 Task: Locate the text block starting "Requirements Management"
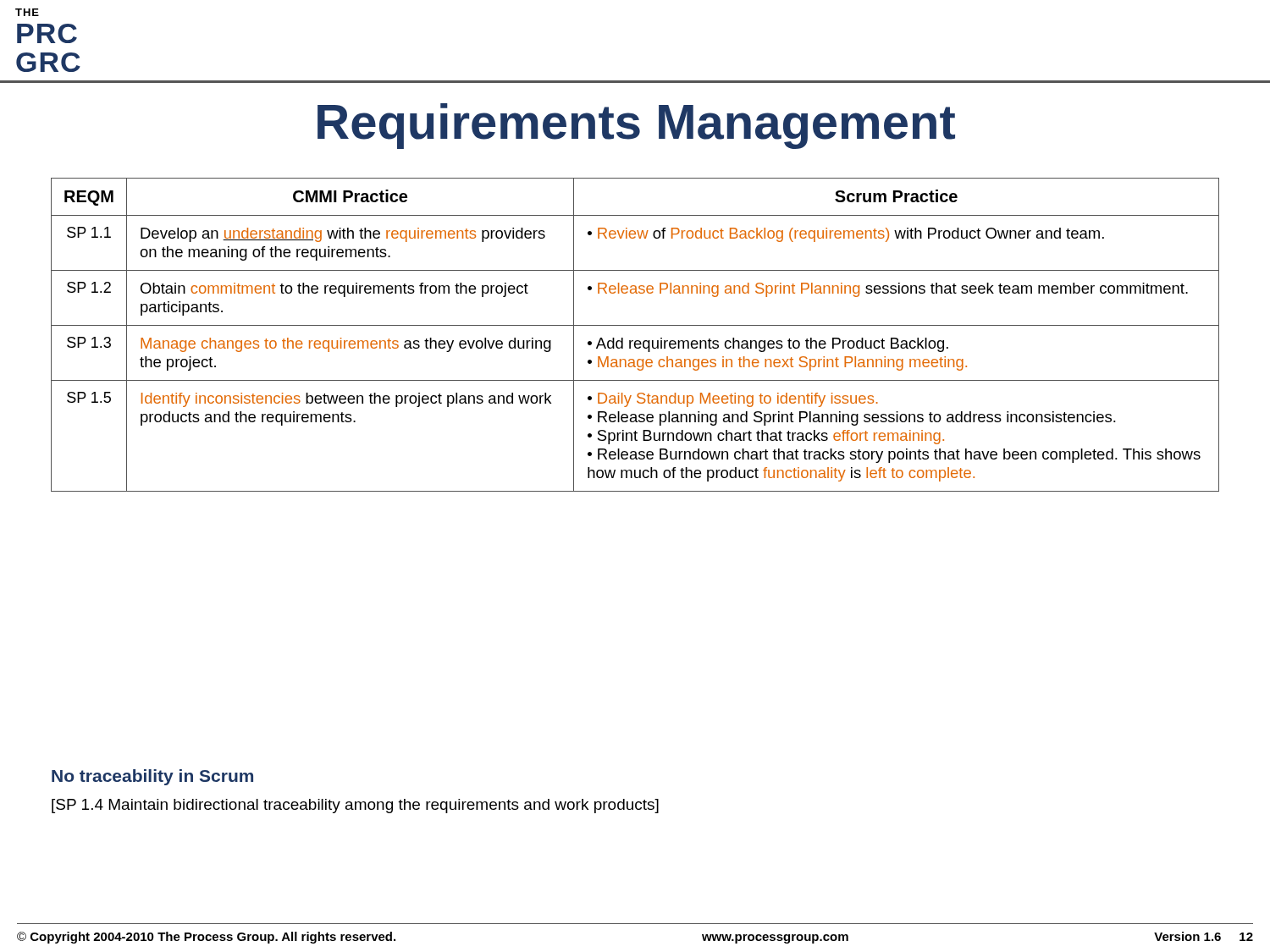pos(635,121)
